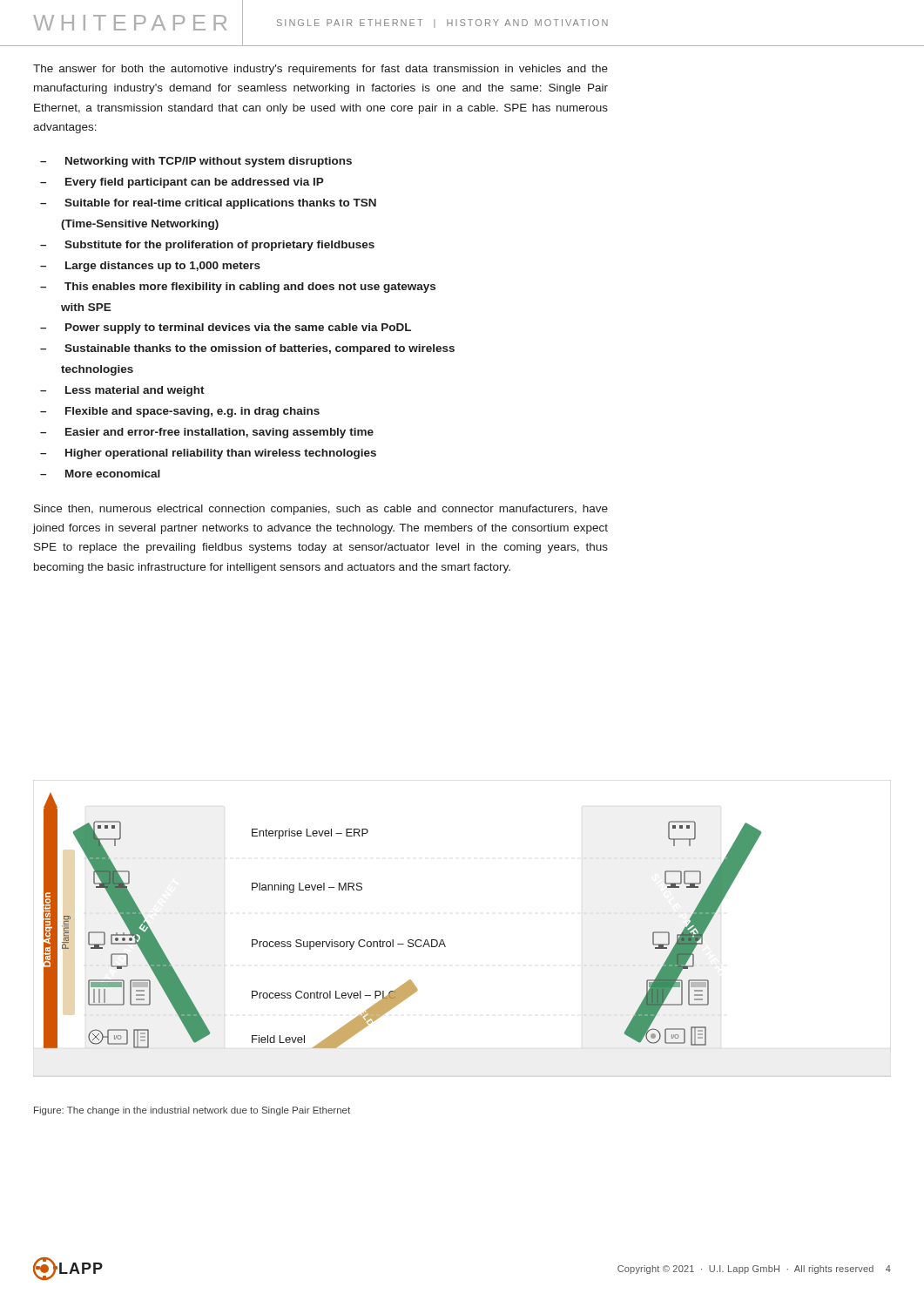Click on the list item containing "– Substitute for the proliferation"
Viewport: 924px width, 1307px height.
click(320, 245)
